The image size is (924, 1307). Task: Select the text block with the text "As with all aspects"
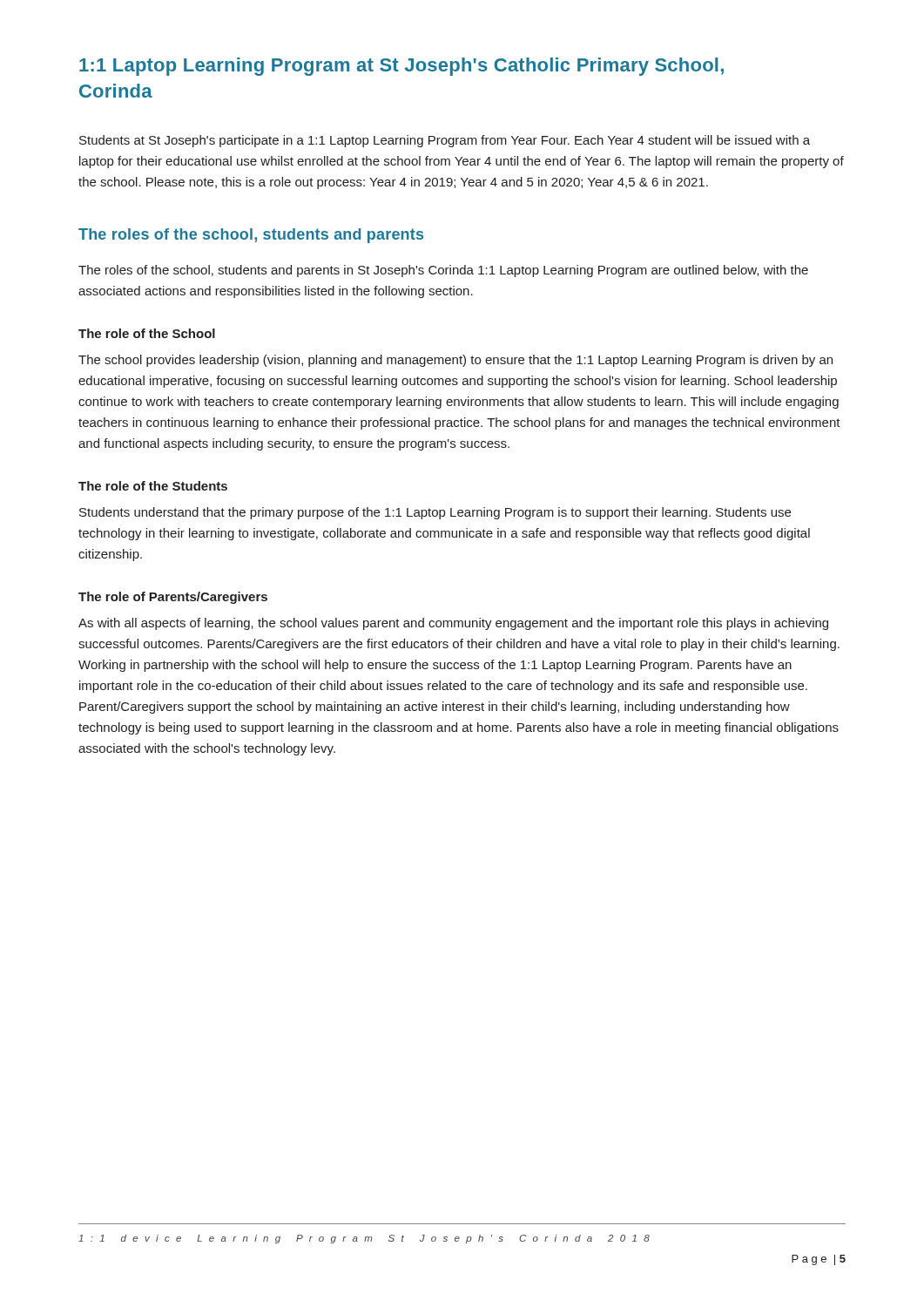point(459,686)
